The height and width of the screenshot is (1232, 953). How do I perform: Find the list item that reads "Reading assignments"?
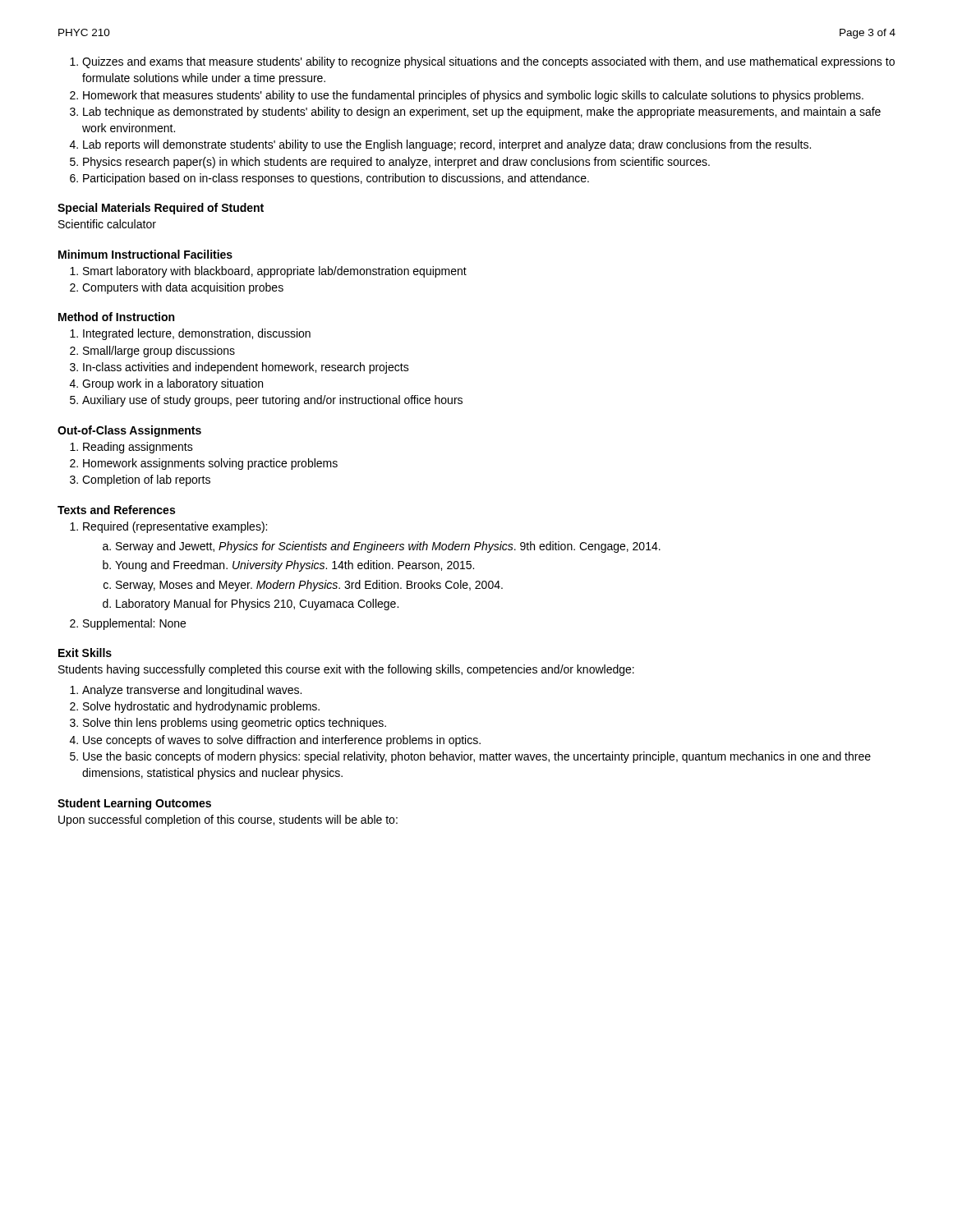138,448
